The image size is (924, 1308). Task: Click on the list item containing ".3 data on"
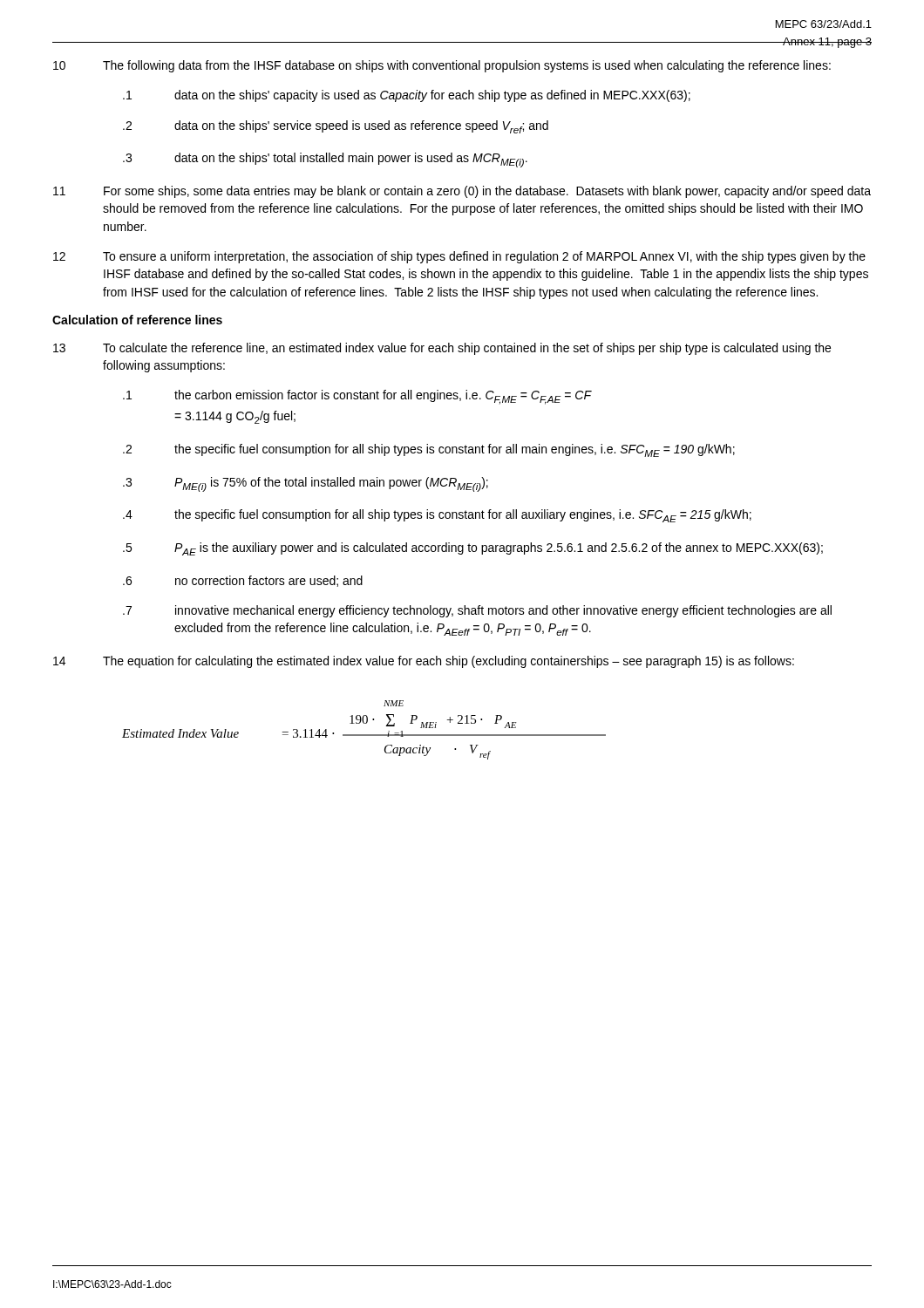[x=497, y=160]
